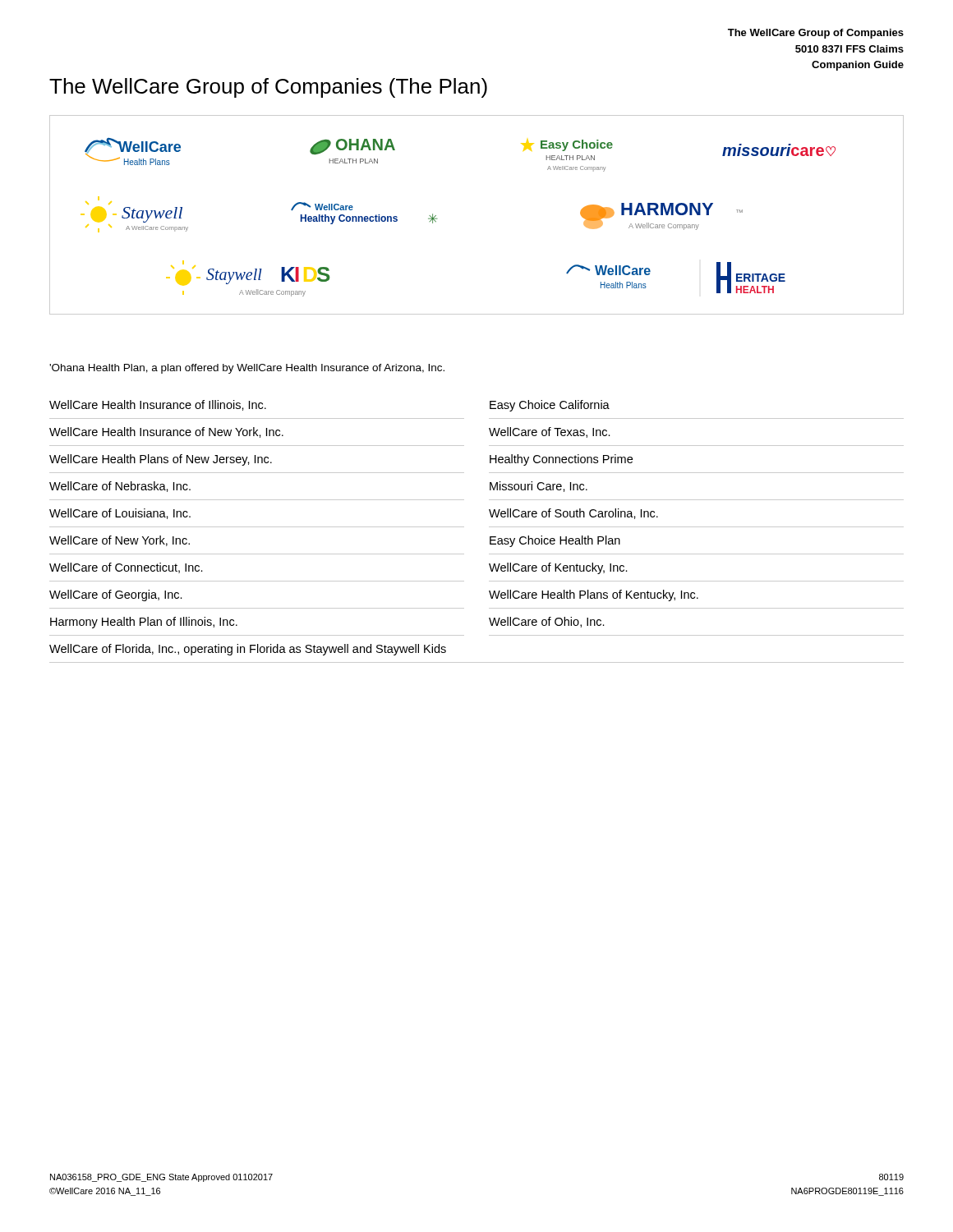Point to the element starting "WellCare of Connecticut, Inc."
This screenshot has height=1232, width=953.
(x=126, y=568)
